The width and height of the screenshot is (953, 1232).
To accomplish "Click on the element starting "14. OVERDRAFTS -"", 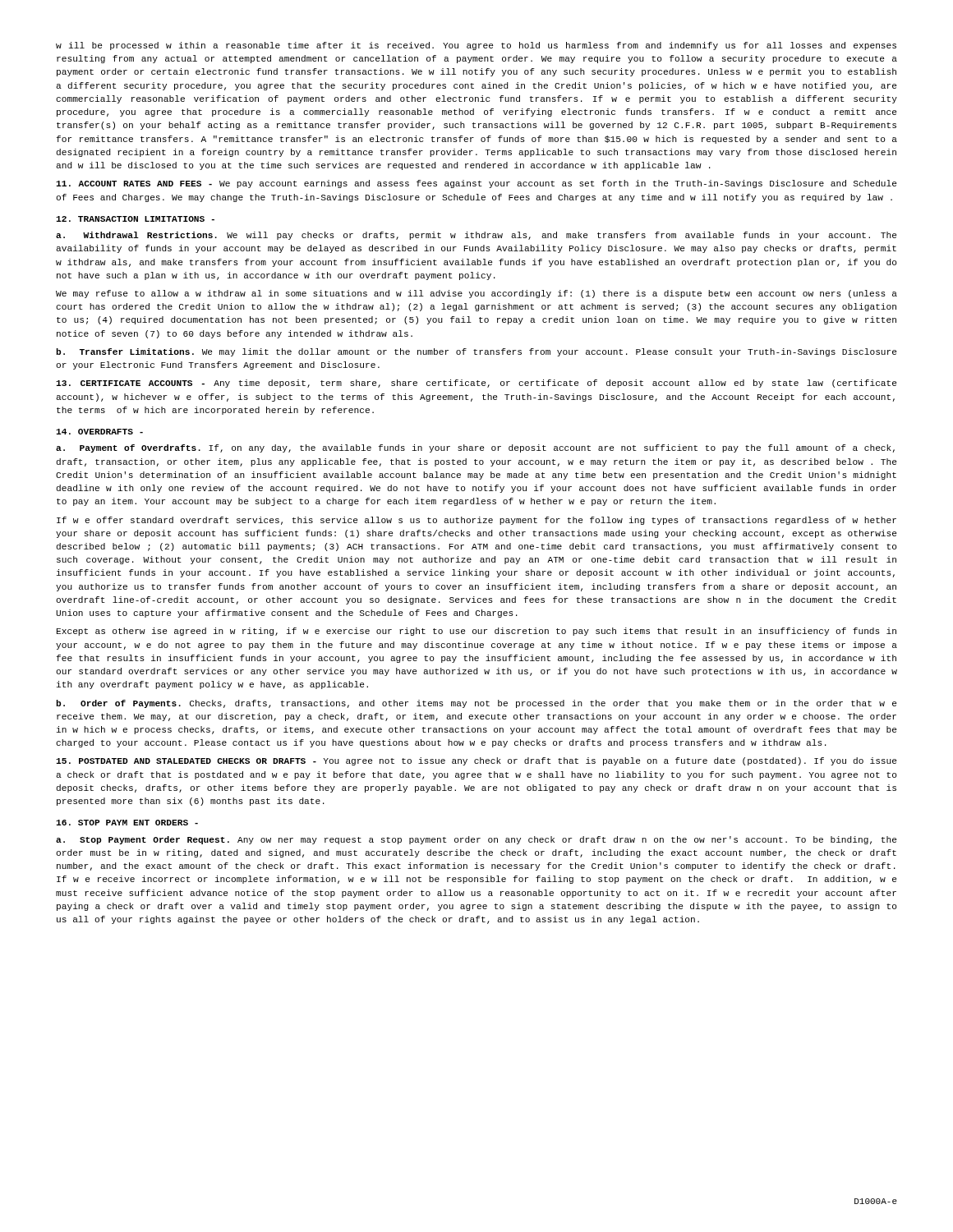I will coord(100,432).
